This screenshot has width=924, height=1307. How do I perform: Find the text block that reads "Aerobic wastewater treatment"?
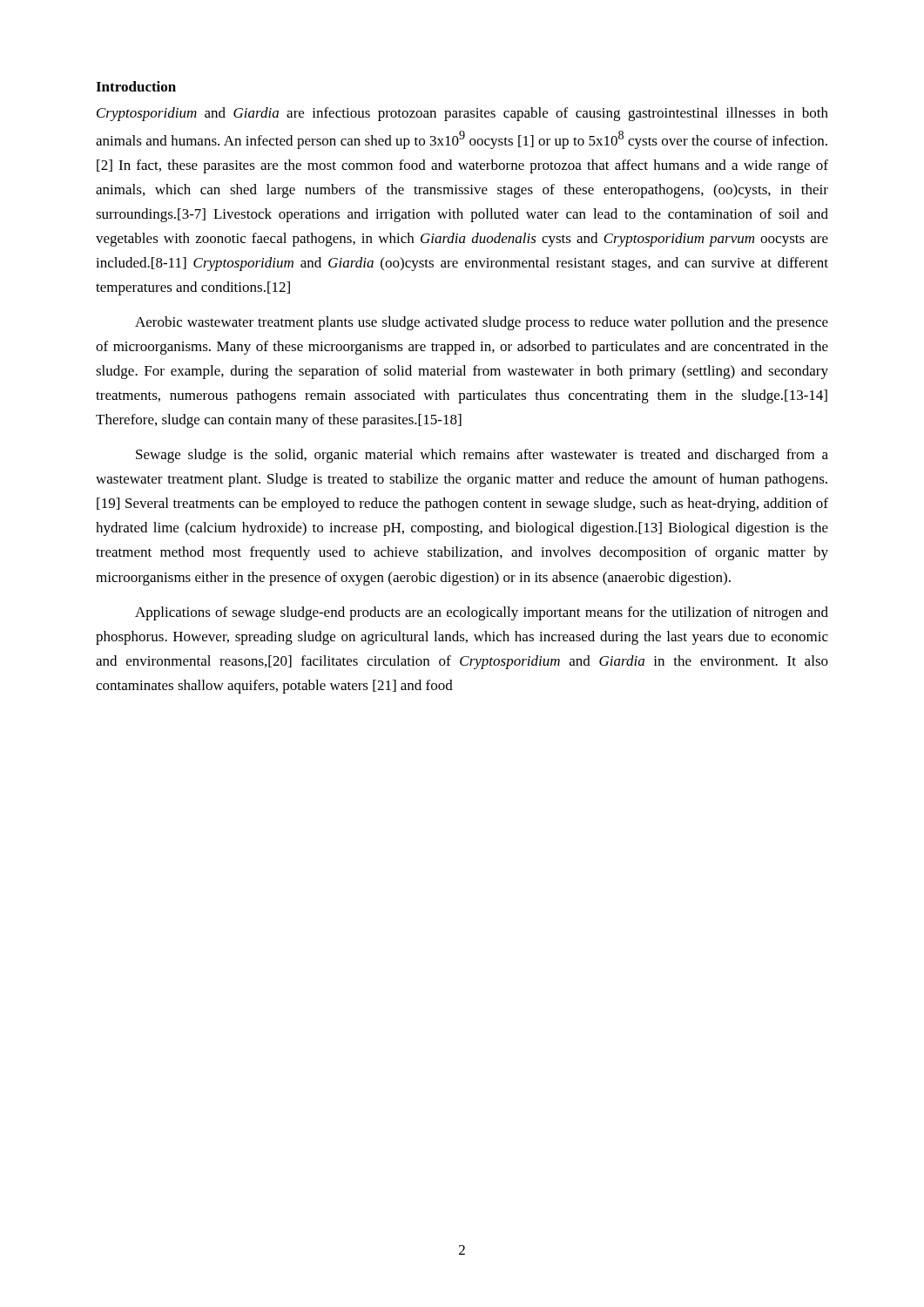tap(462, 371)
